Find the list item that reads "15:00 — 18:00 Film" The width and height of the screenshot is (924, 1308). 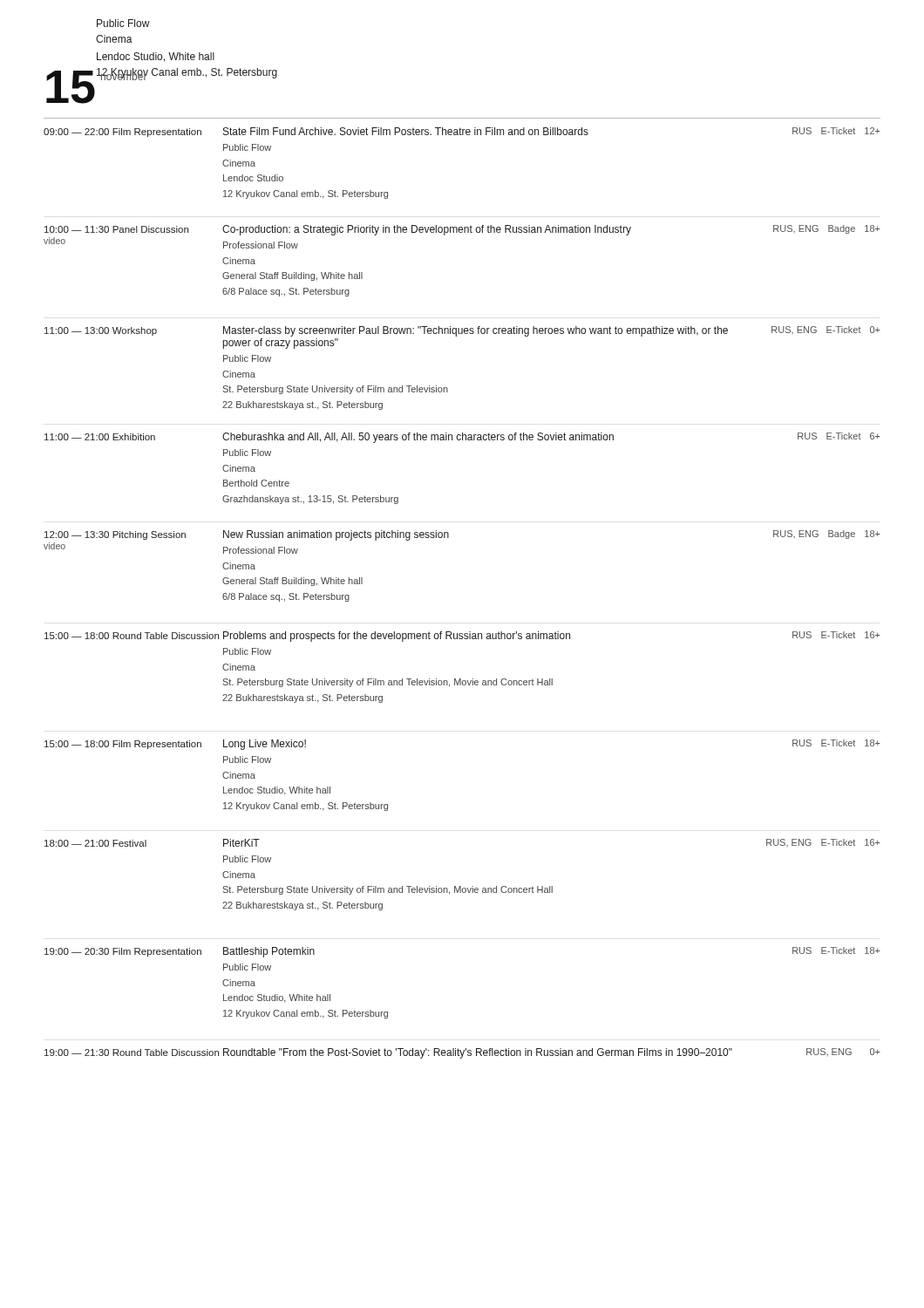click(56, 743)
